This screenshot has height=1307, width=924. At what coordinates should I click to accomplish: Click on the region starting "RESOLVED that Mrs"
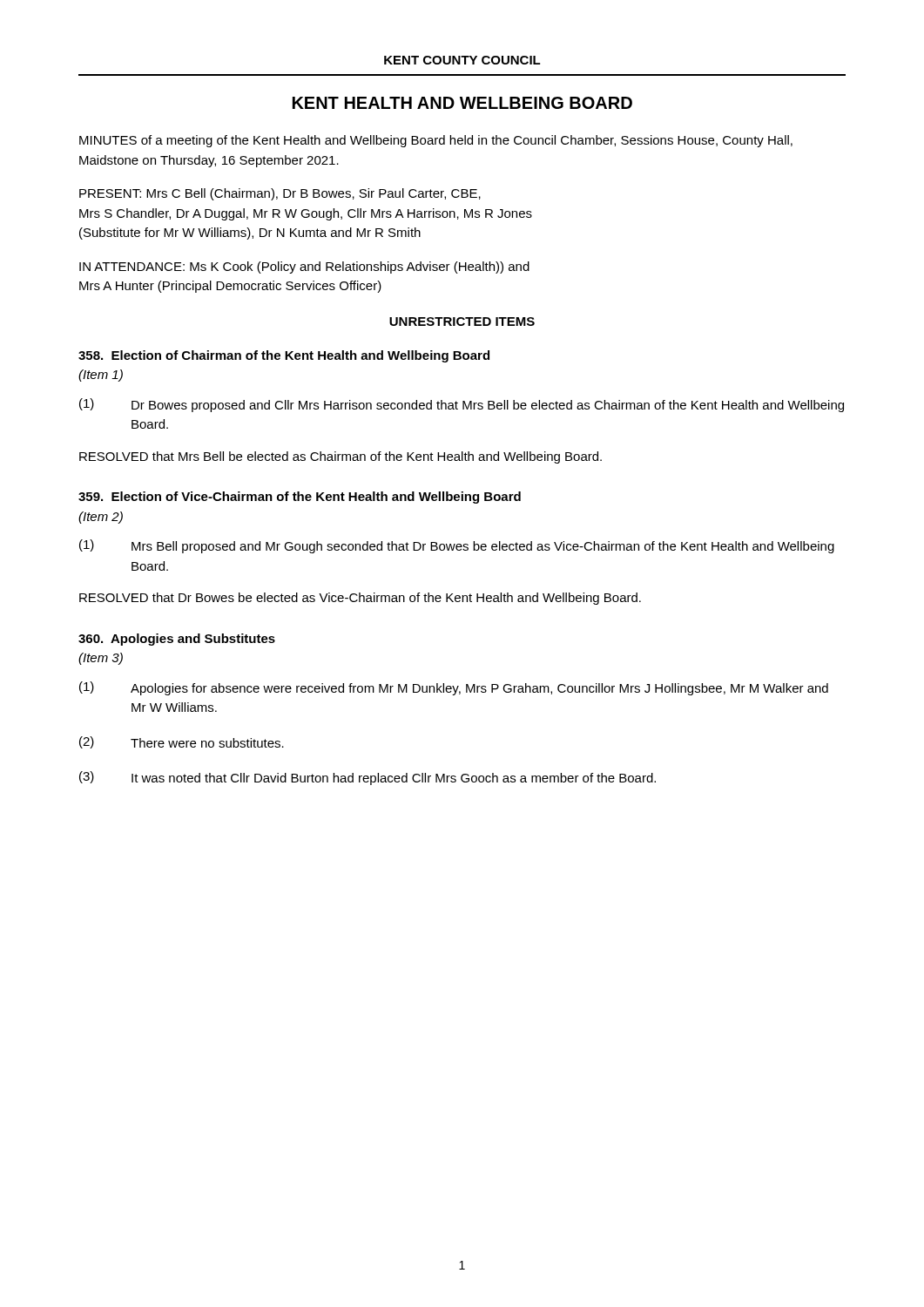coord(341,456)
